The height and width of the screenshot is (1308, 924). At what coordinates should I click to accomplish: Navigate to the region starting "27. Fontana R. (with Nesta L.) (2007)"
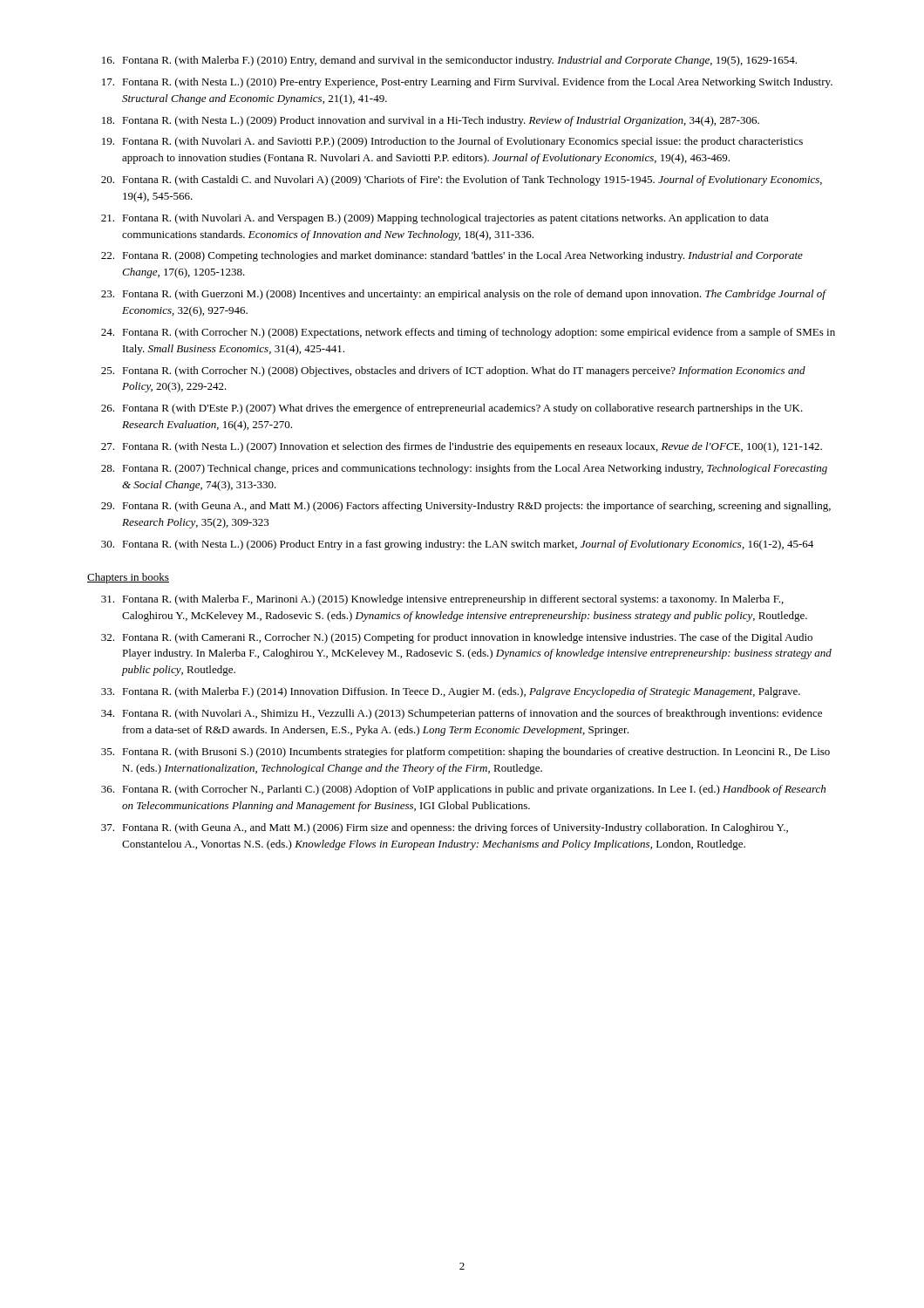(x=462, y=447)
